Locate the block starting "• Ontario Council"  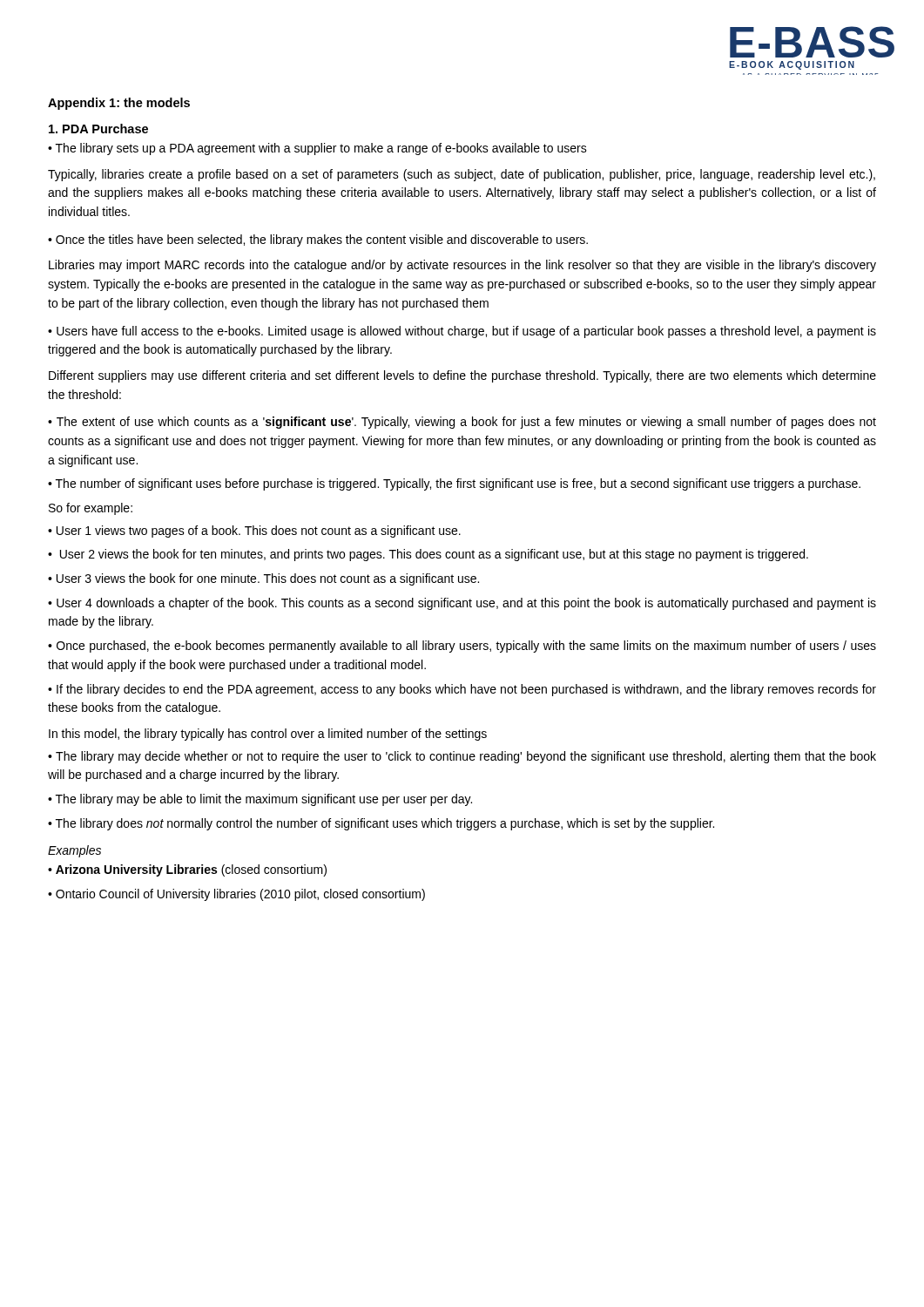click(x=237, y=894)
